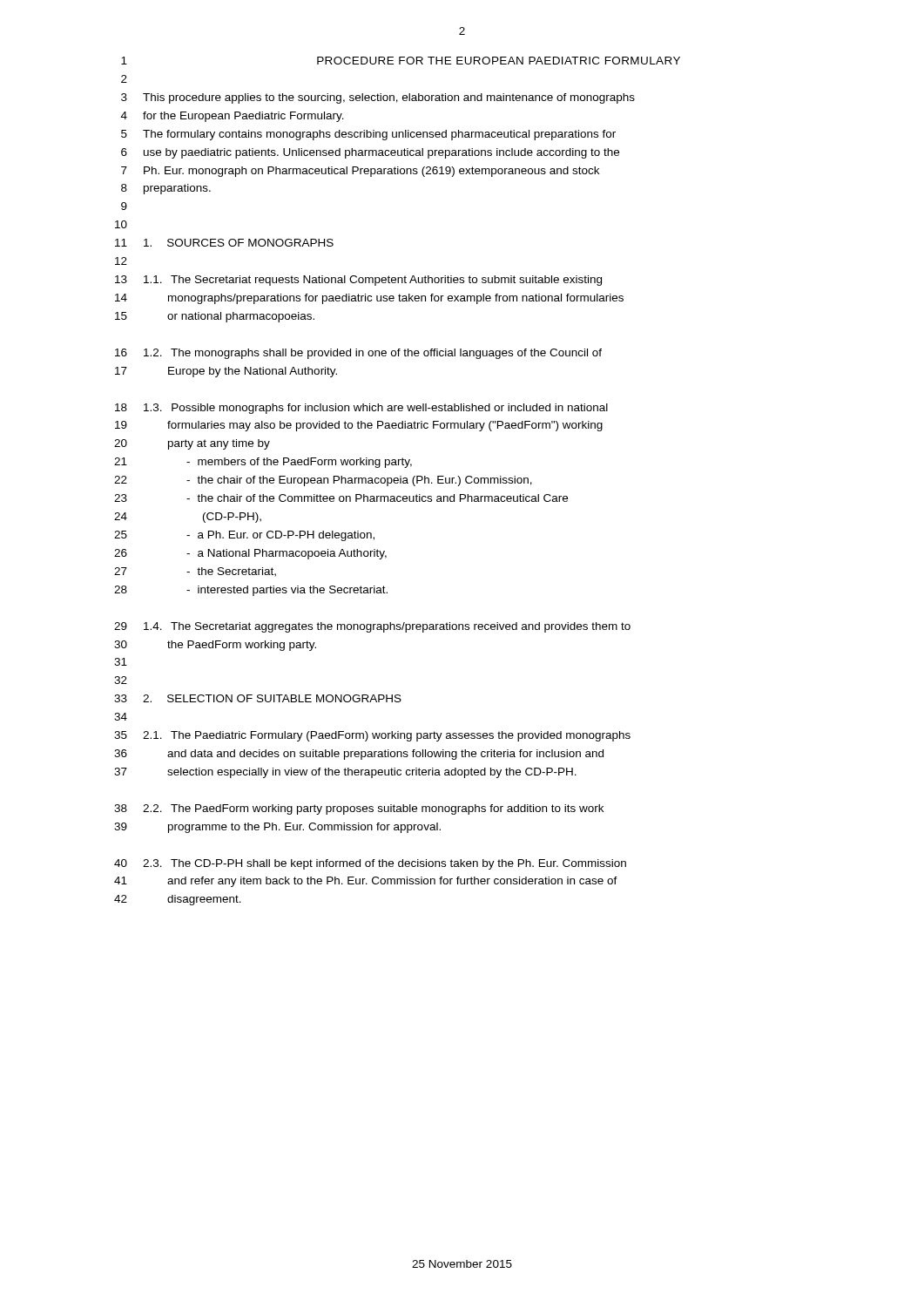This screenshot has width=924, height=1307.
Task: Navigate to the block starting "33 2.SELECTION OF"
Action: 258,698
